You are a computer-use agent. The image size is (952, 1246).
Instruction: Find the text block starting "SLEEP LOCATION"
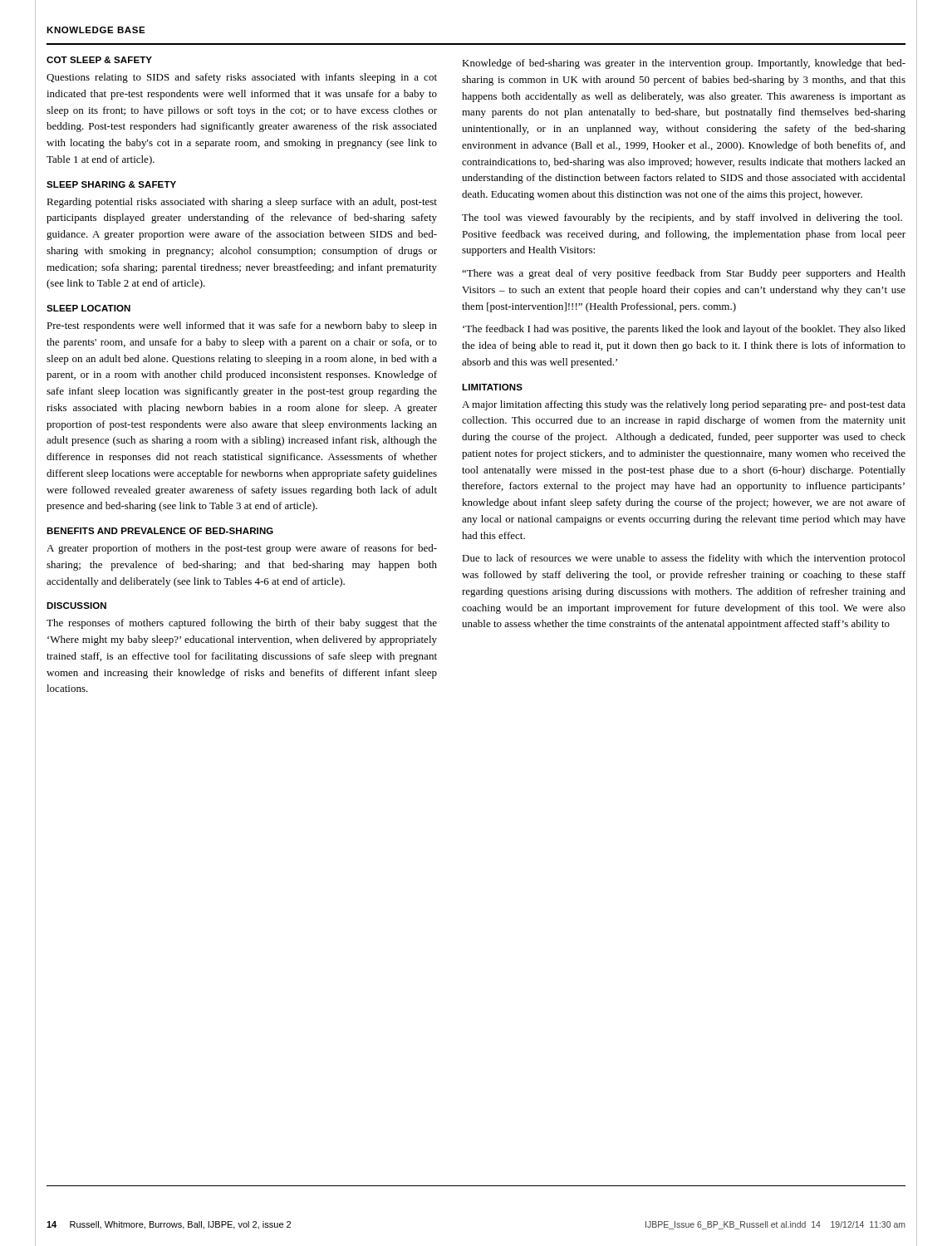(x=89, y=308)
